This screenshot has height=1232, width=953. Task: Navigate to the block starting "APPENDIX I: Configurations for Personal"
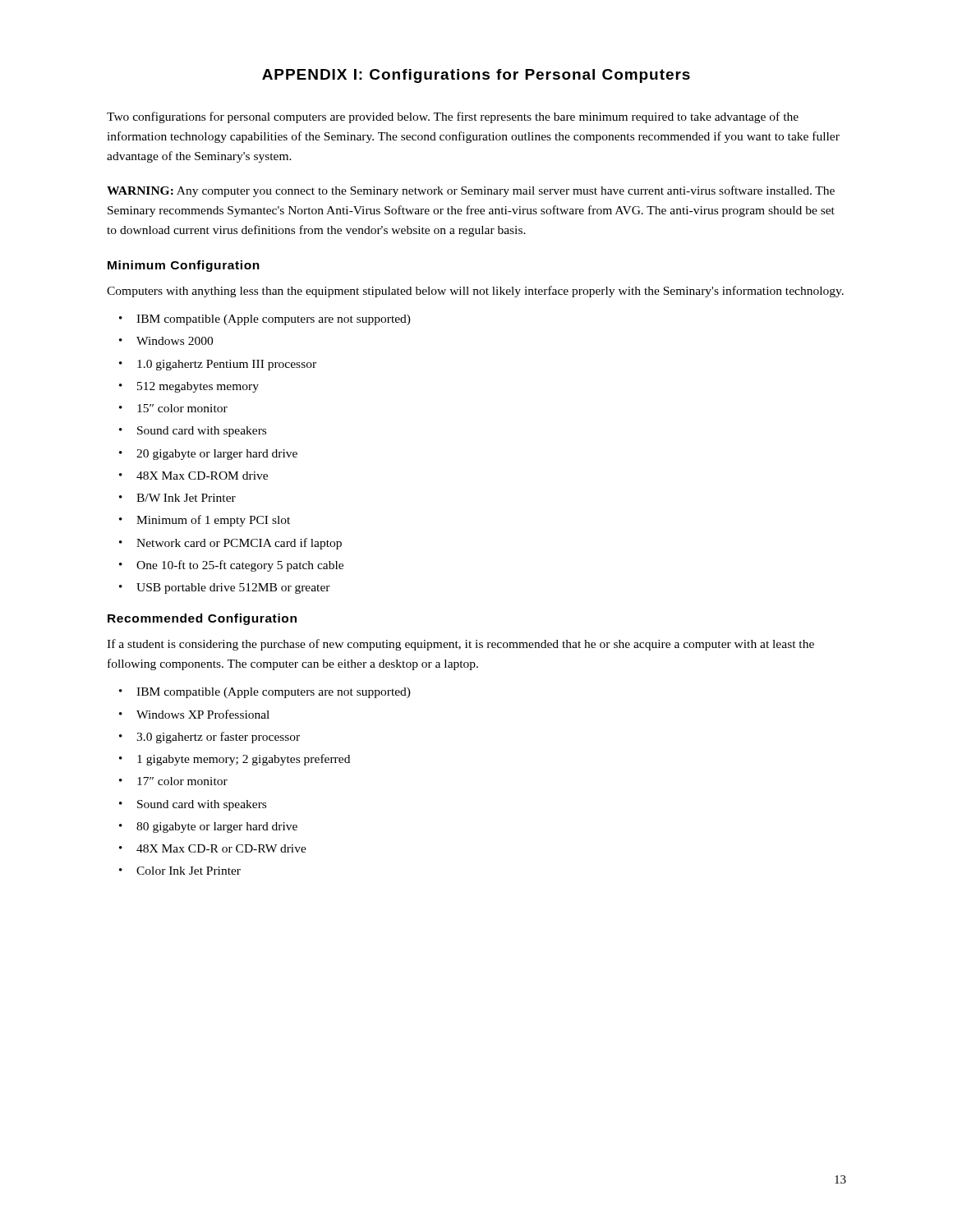click(x=476, y=75)
